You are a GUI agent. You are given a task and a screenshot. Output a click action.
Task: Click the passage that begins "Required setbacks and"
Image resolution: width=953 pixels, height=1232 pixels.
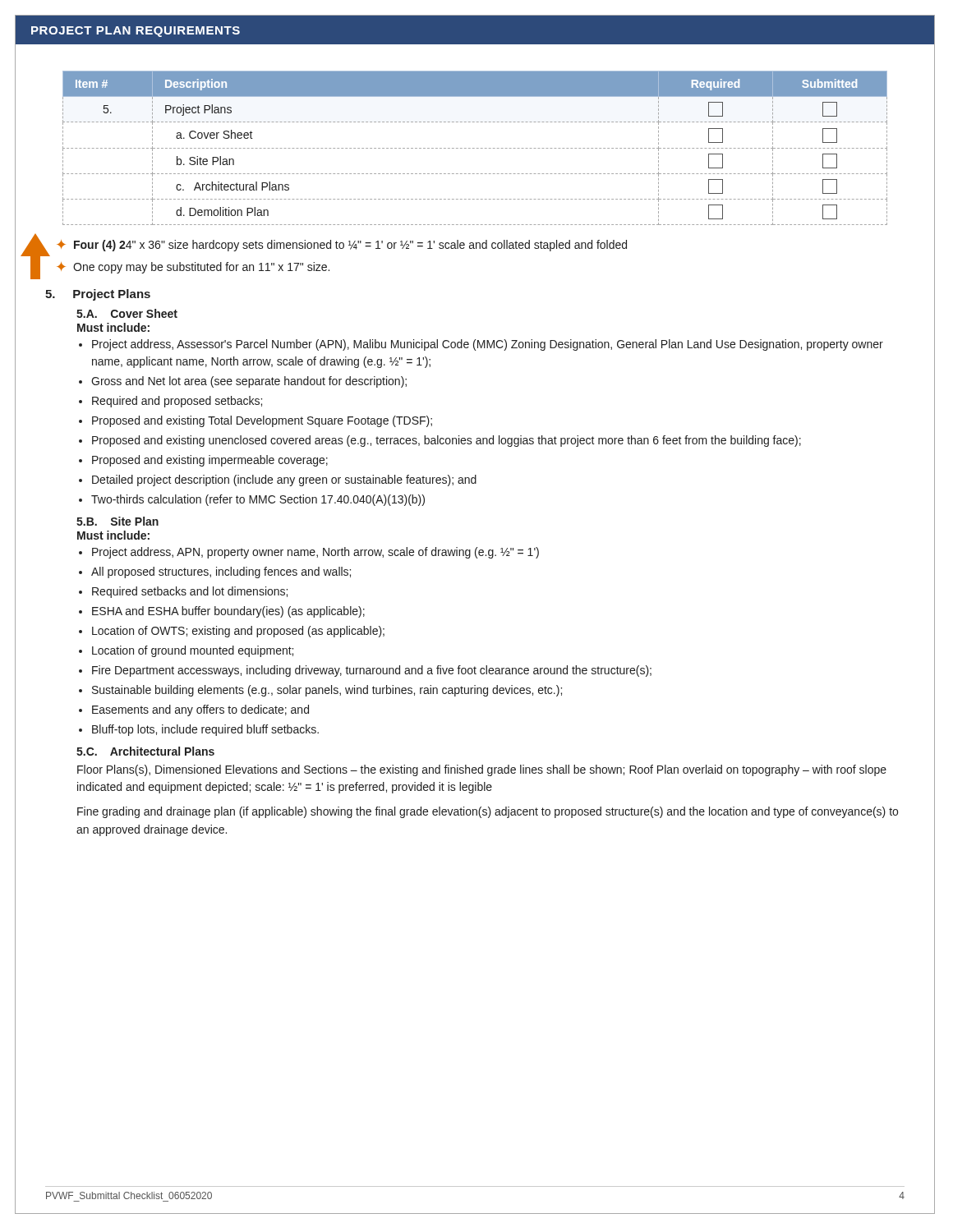click(190, 591)
